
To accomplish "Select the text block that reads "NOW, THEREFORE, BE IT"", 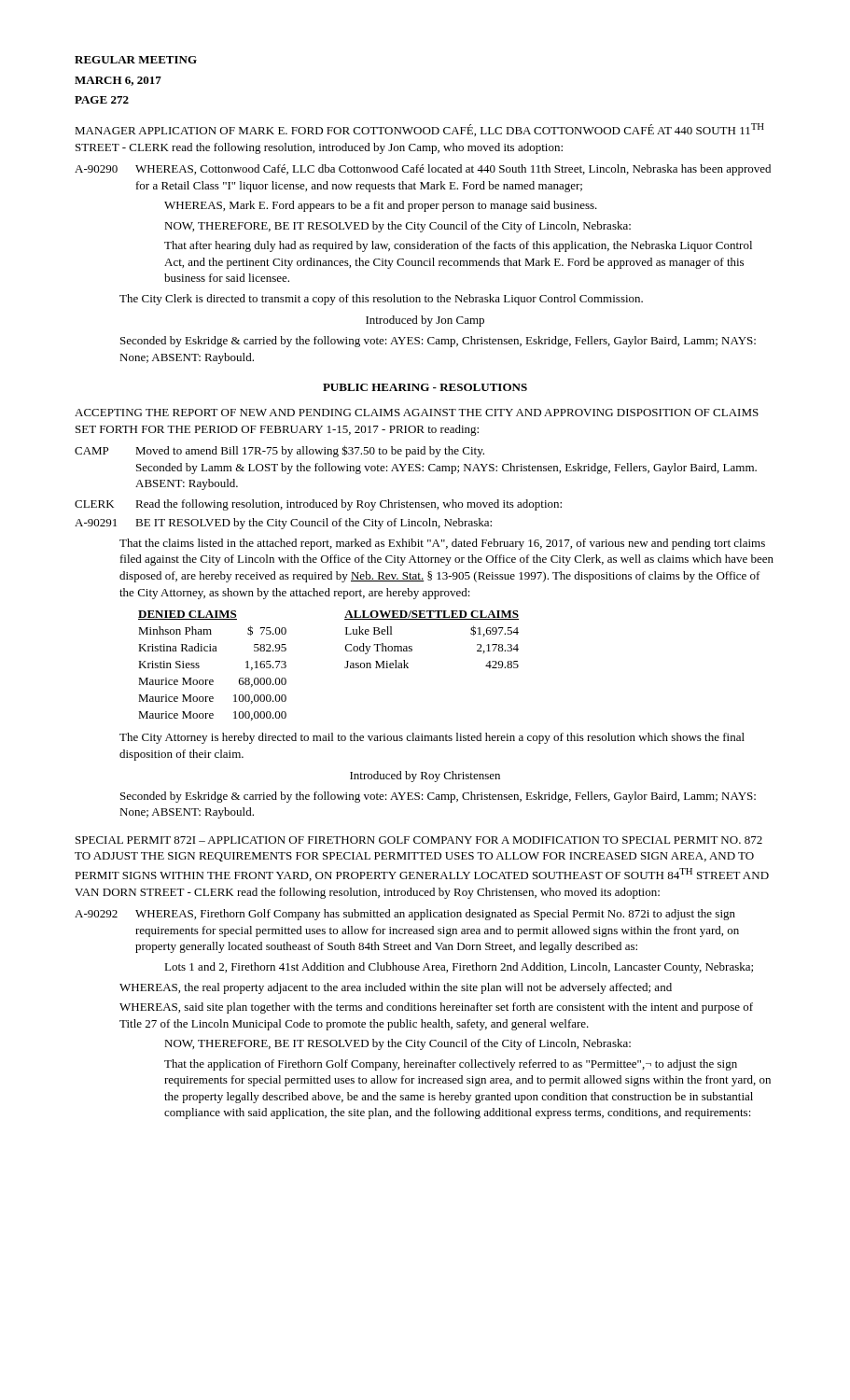I will [470, 1078].
